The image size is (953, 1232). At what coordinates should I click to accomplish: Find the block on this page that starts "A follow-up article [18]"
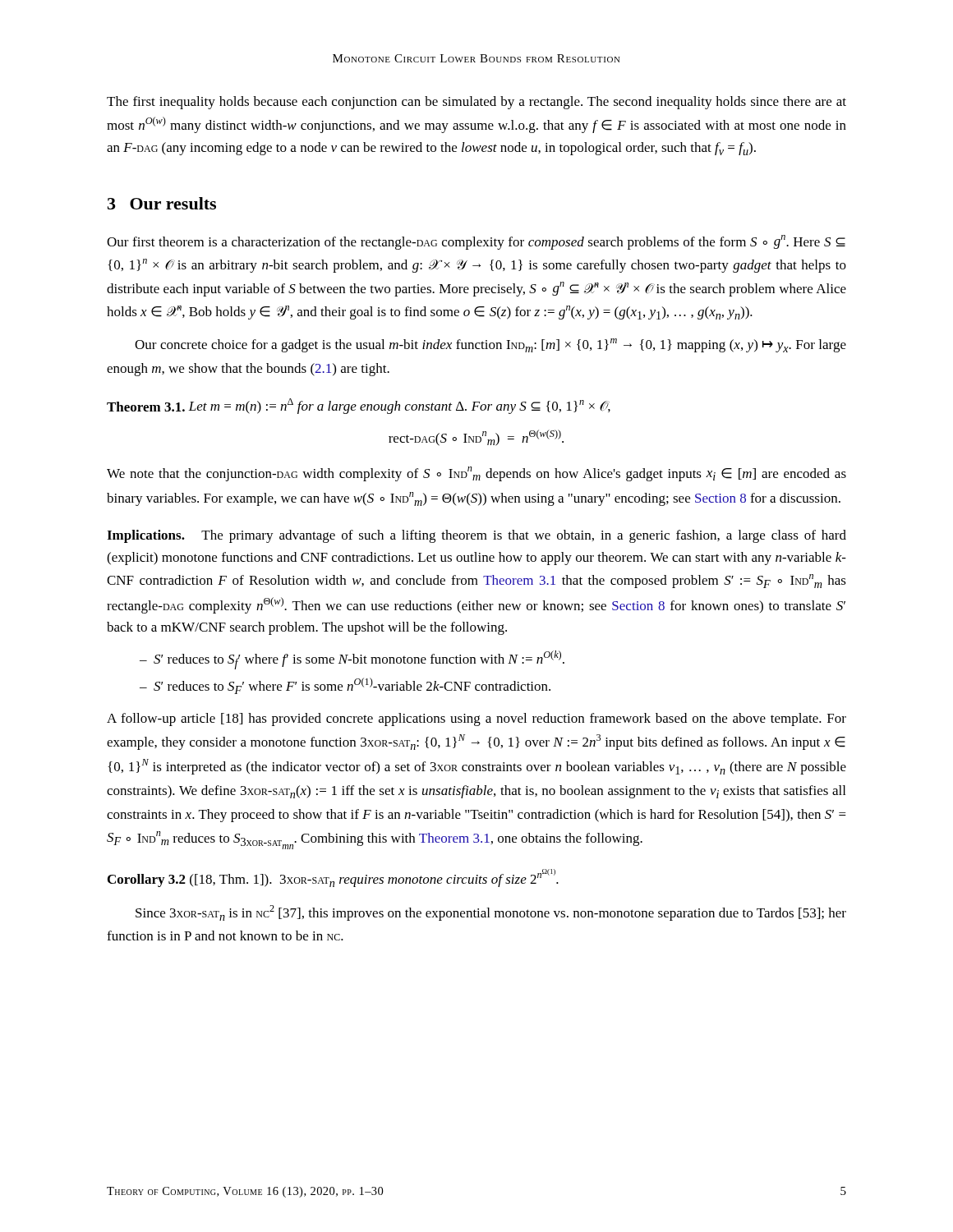point(476,781)
